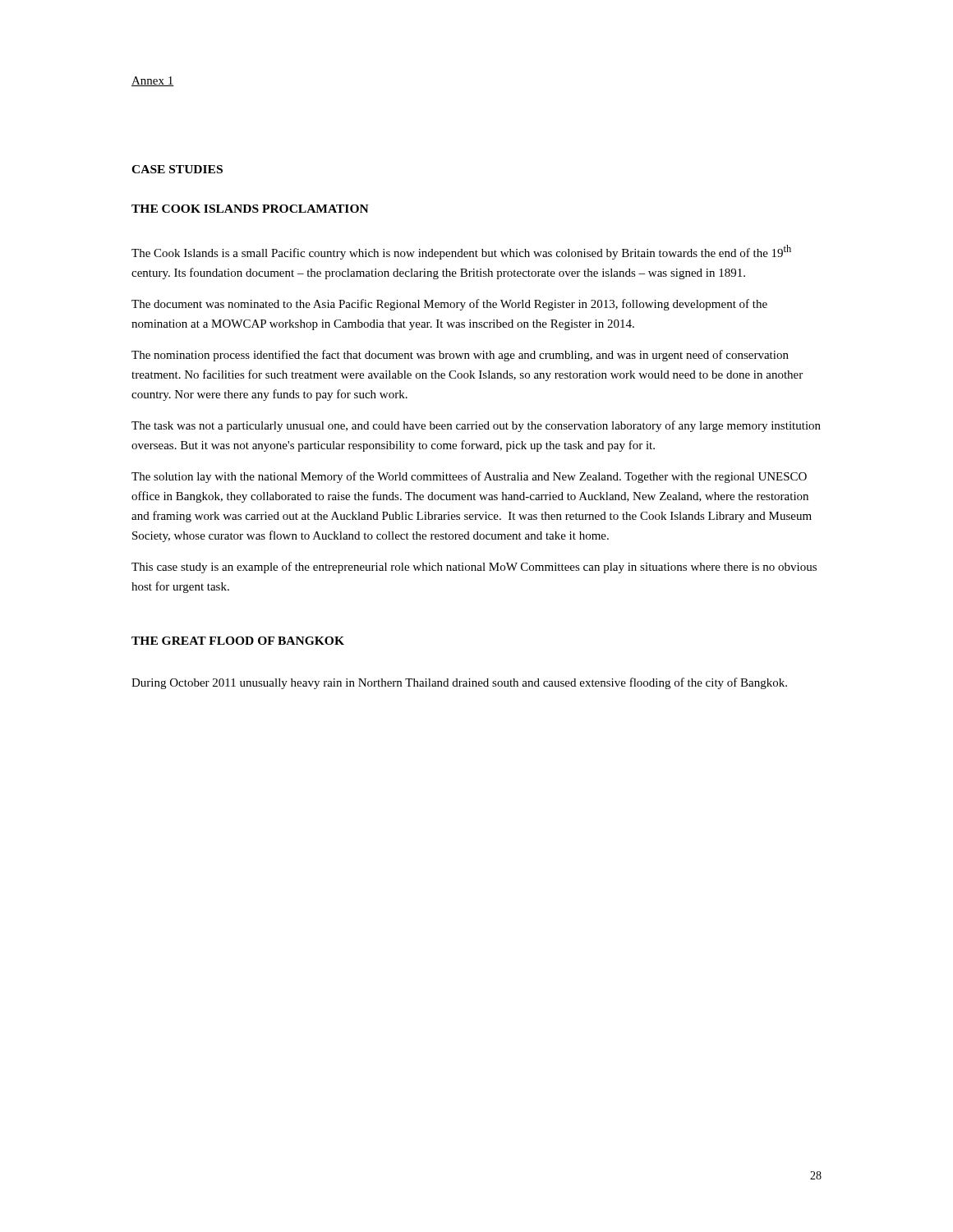Find the block on this page that starts "The document was nominated to"
This screenshot has width=953, height=1232.
pos(449,314)
